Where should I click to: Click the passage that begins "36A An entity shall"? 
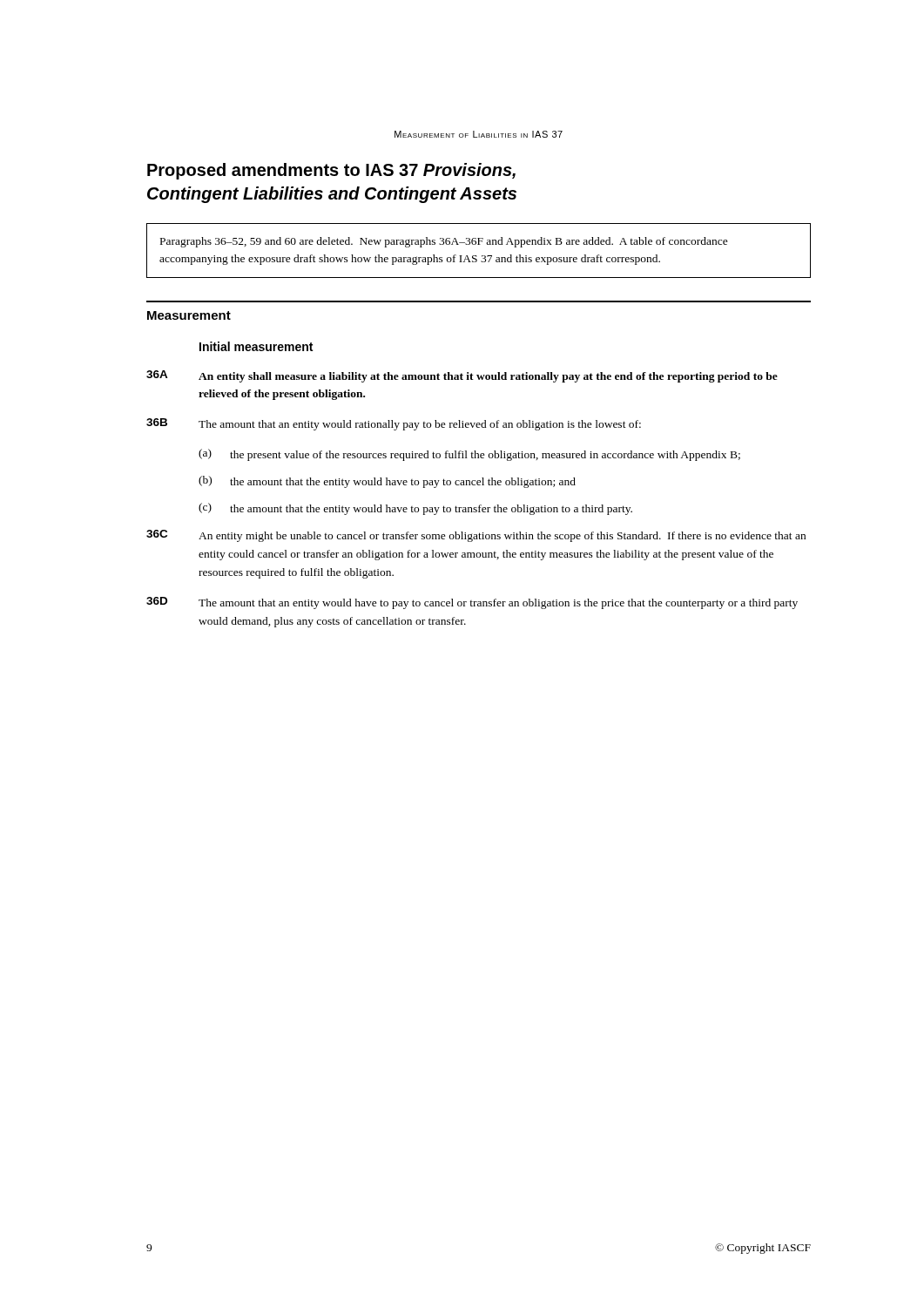479,385
